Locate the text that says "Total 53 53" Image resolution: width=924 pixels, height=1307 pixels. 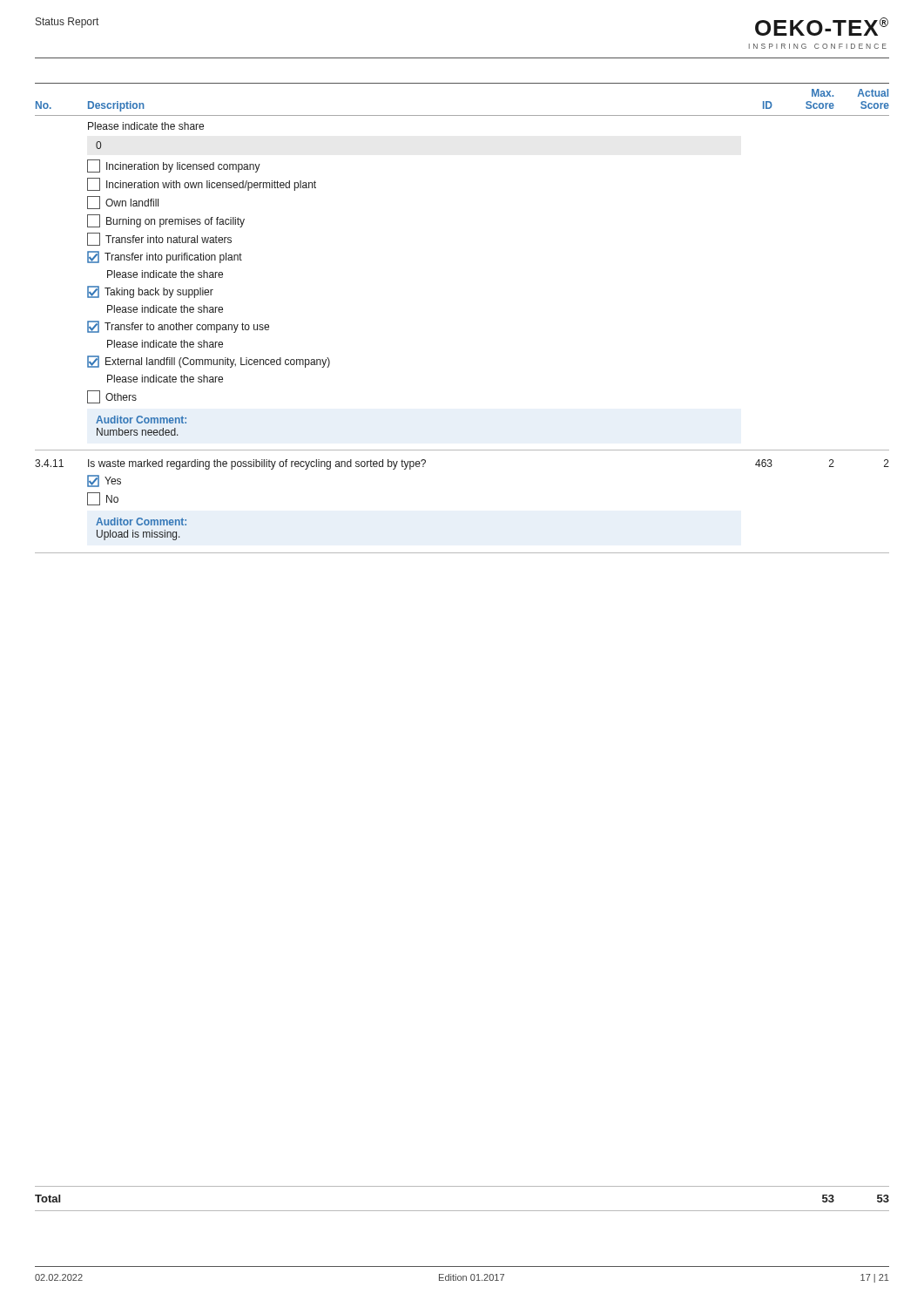click(x=462, y=1199)
